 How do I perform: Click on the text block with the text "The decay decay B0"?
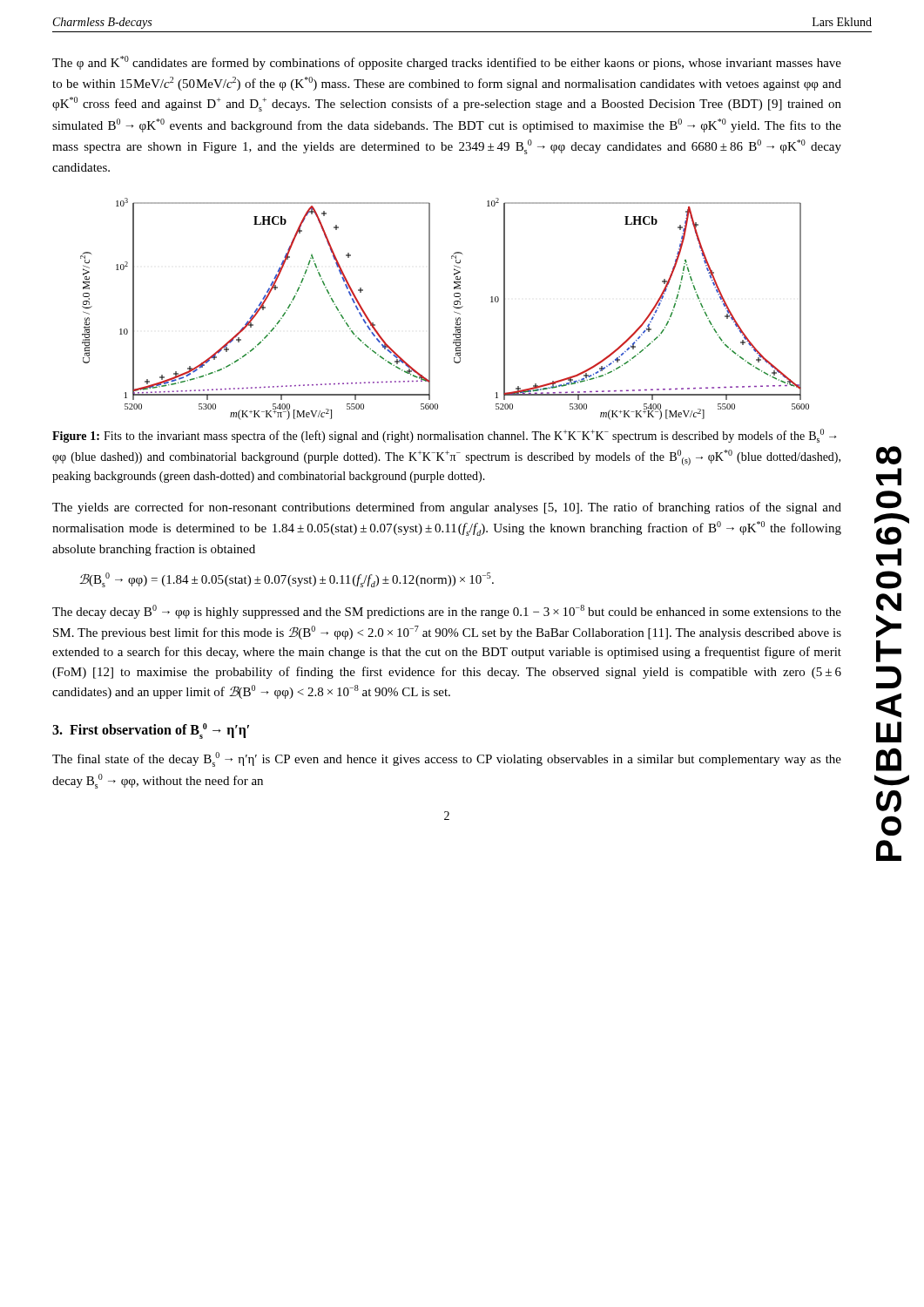click(x=447, y=651)
